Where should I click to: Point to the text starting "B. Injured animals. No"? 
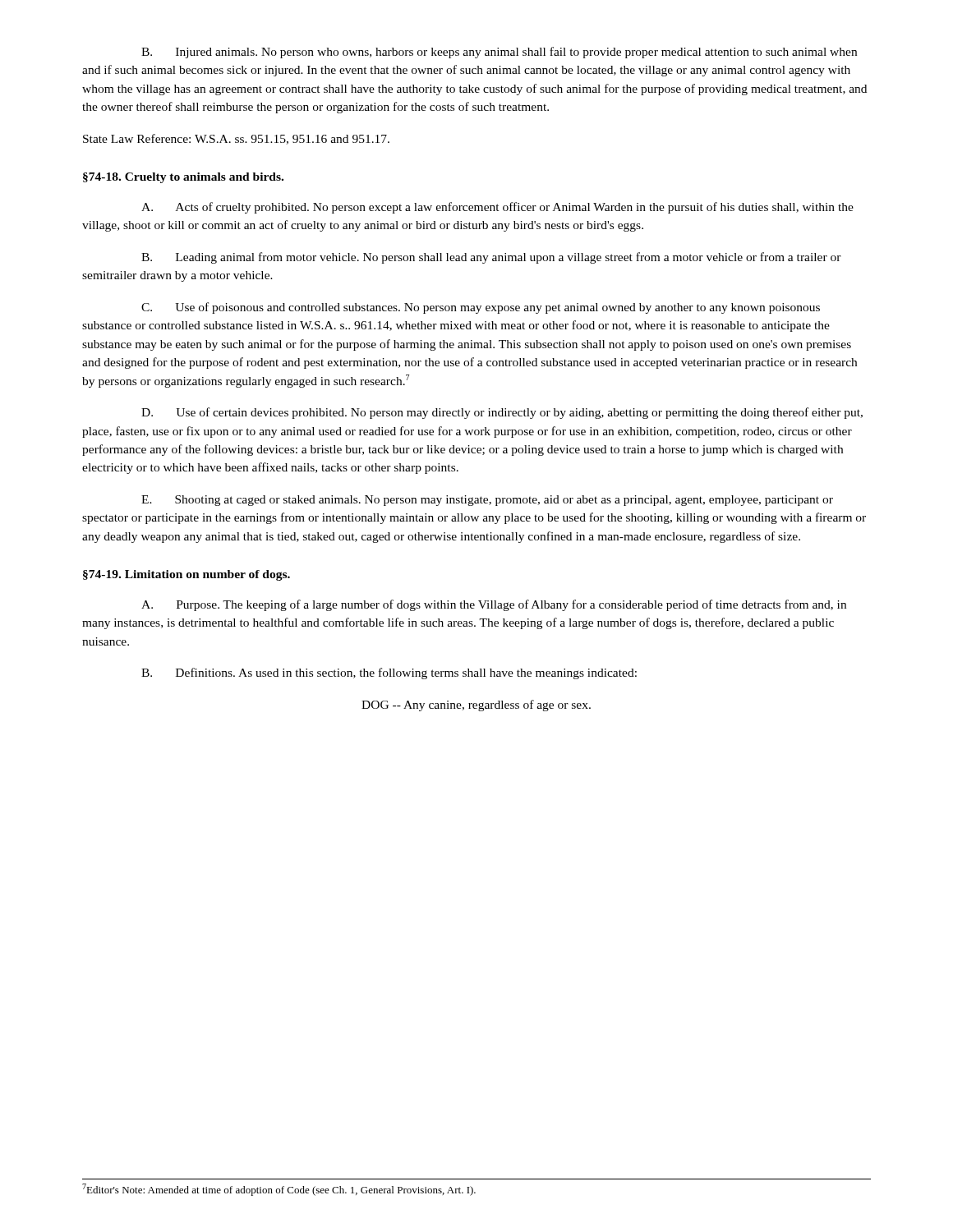[x=475, y=79]
